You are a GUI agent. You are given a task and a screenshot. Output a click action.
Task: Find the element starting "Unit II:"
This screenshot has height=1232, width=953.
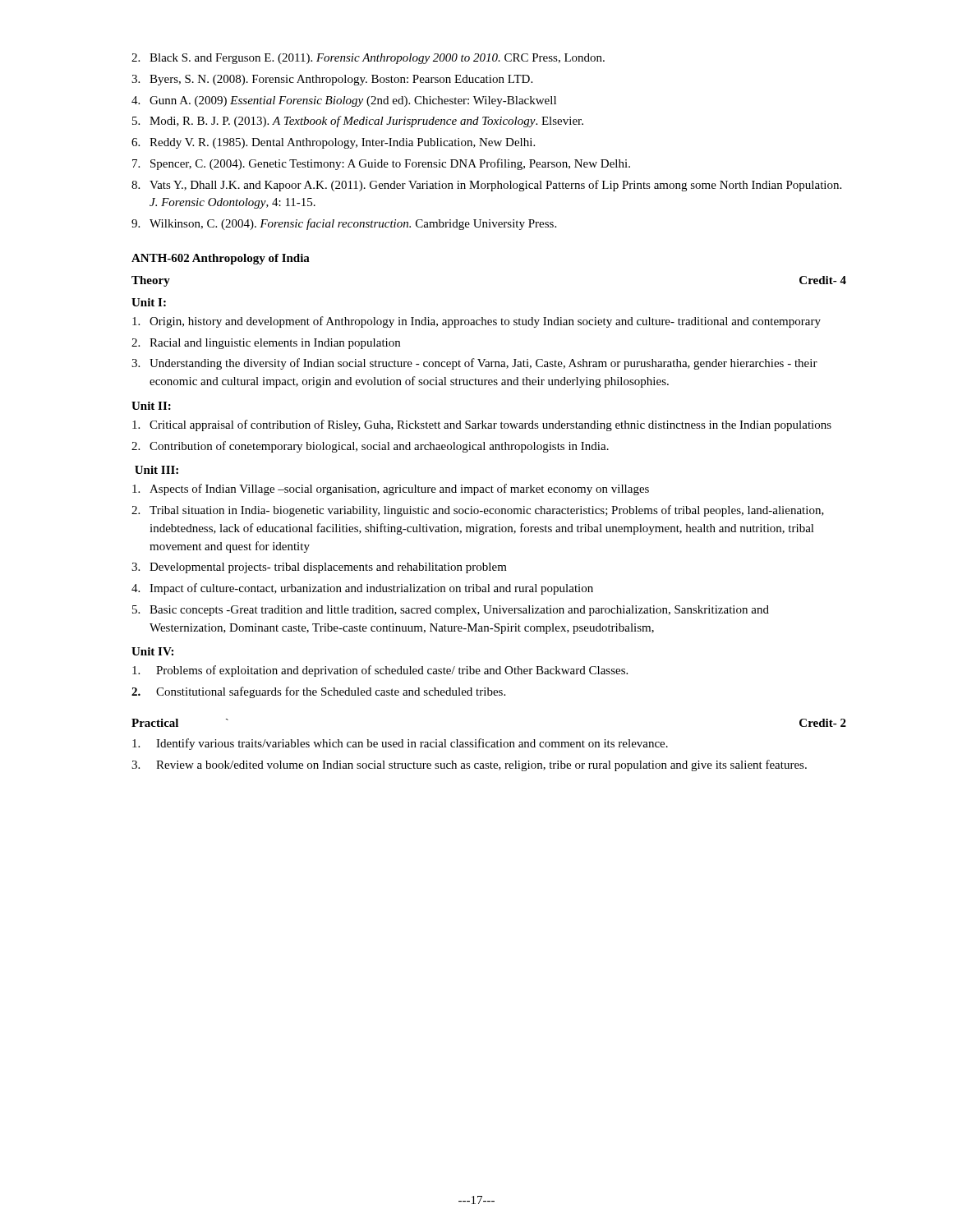pyautogui.click(x=151, y=406)
